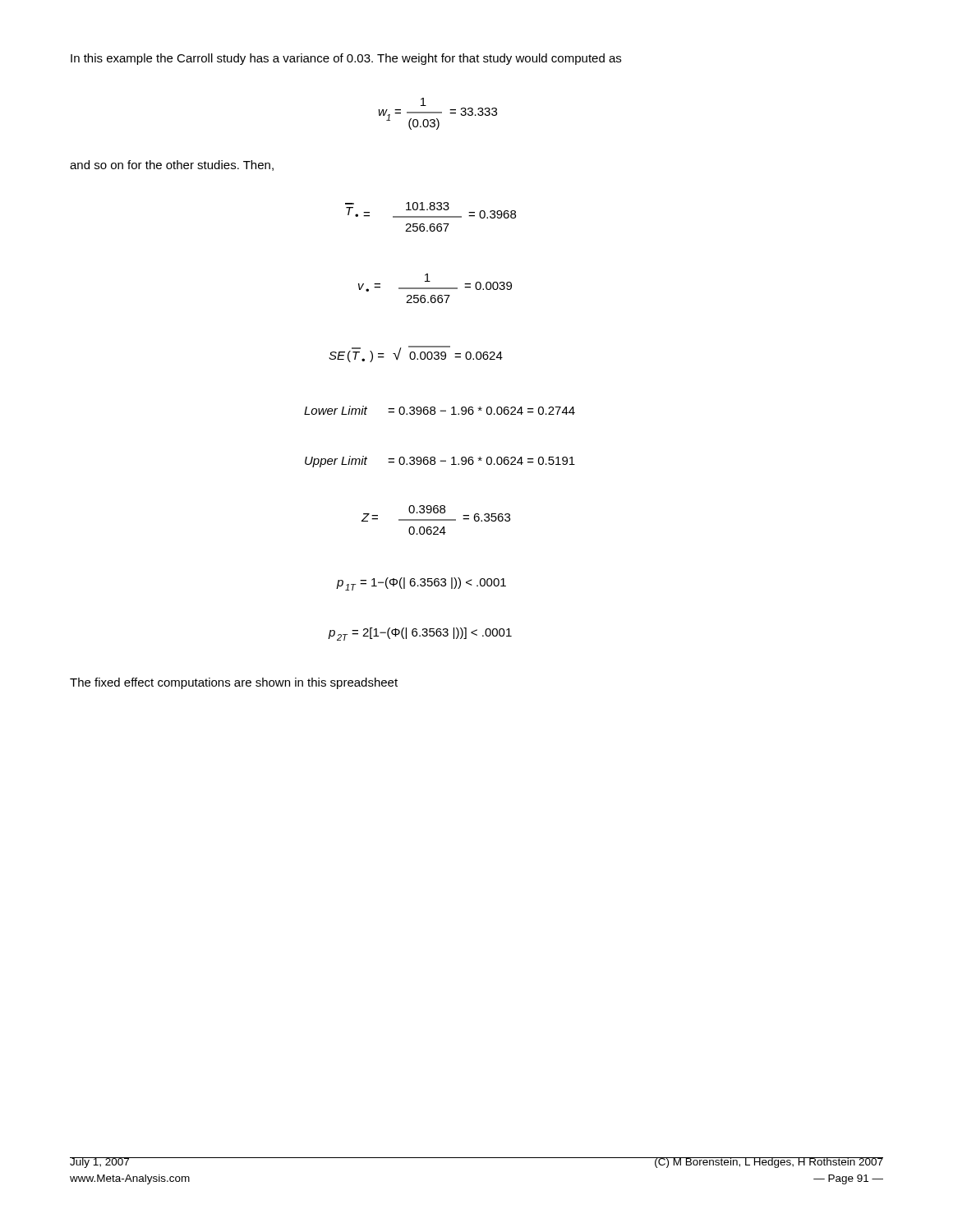Locate the formula that opens with "Upper Limit ="
The image size is (953, 1232).
point(476,460)
